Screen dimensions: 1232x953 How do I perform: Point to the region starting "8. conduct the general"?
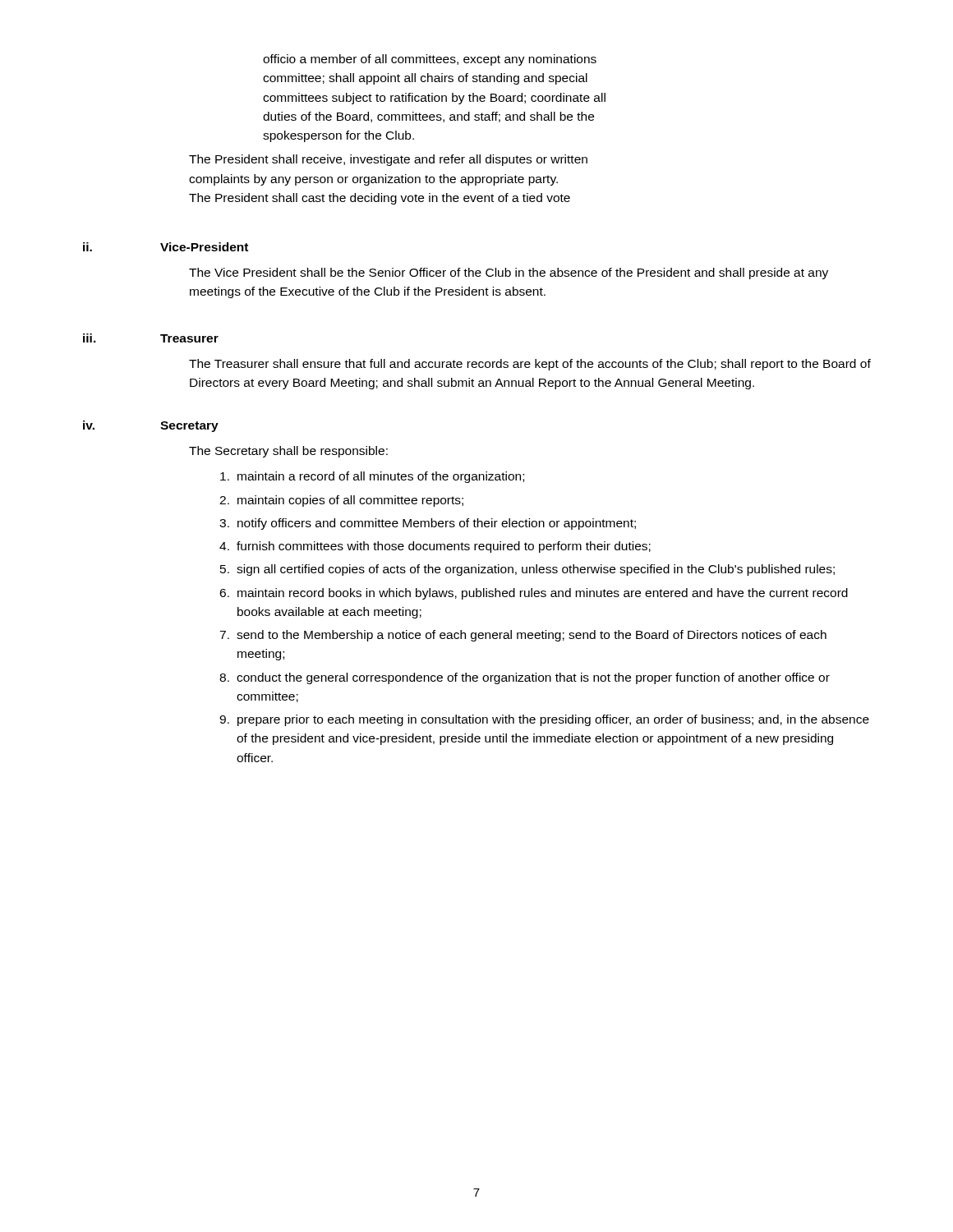tap(538, 686)
